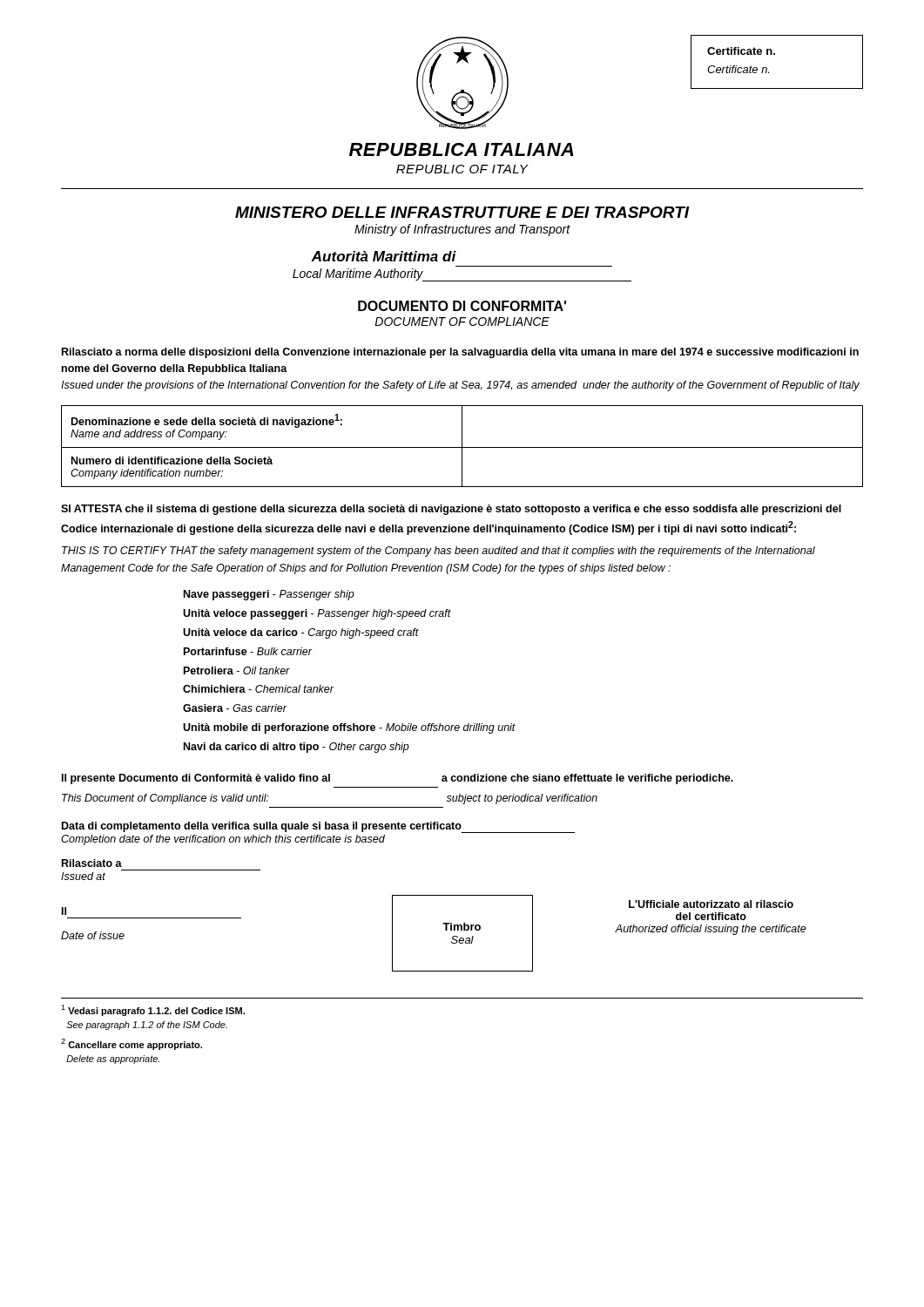The image size is (924, 1307).
Task: Click the title that begins "MINISTERO DELLE INFRASTRUTTURE E"
Action: [x=462, y=220]
